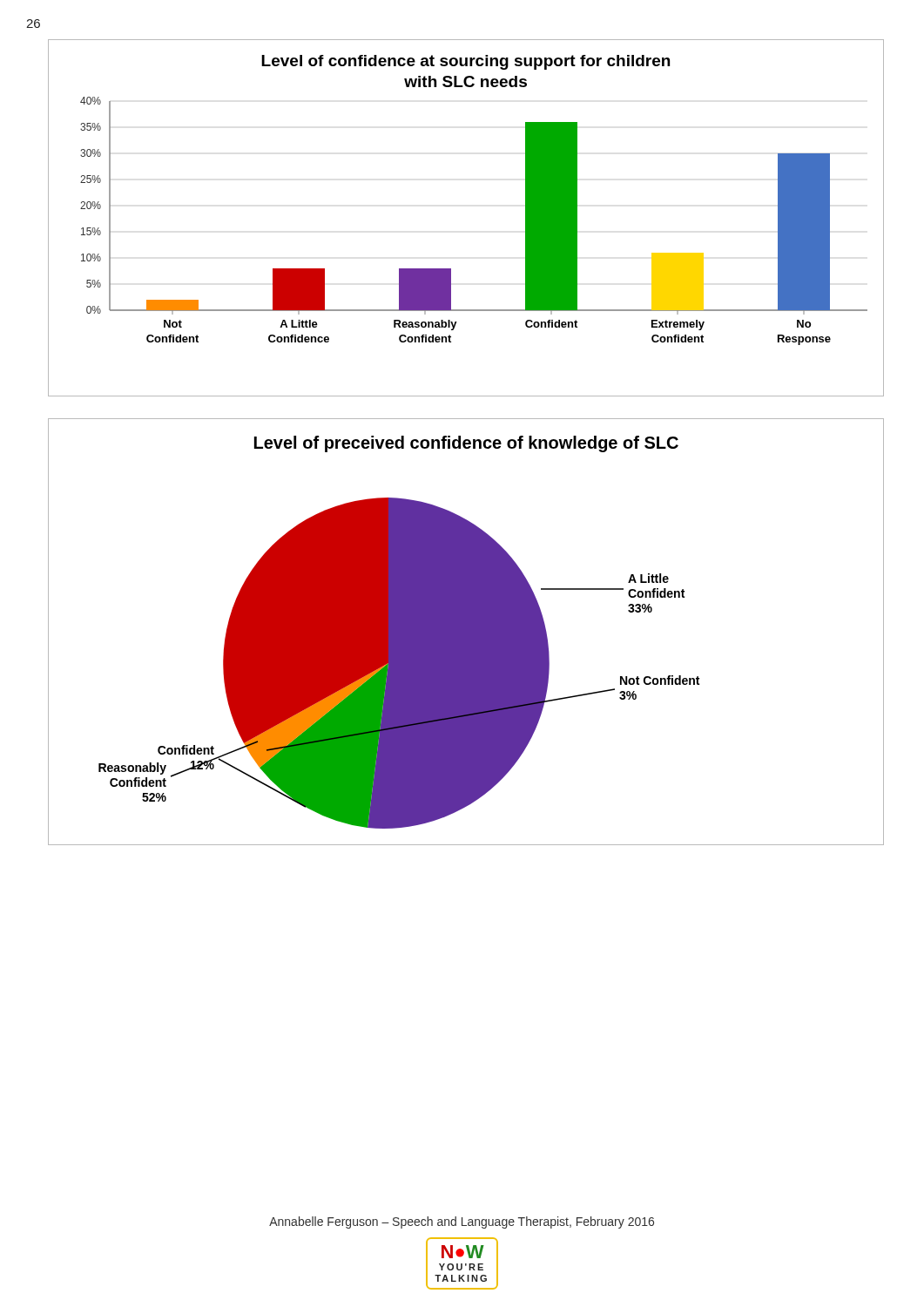Find the logo
924x1307 pixels.
(462, 1263)
